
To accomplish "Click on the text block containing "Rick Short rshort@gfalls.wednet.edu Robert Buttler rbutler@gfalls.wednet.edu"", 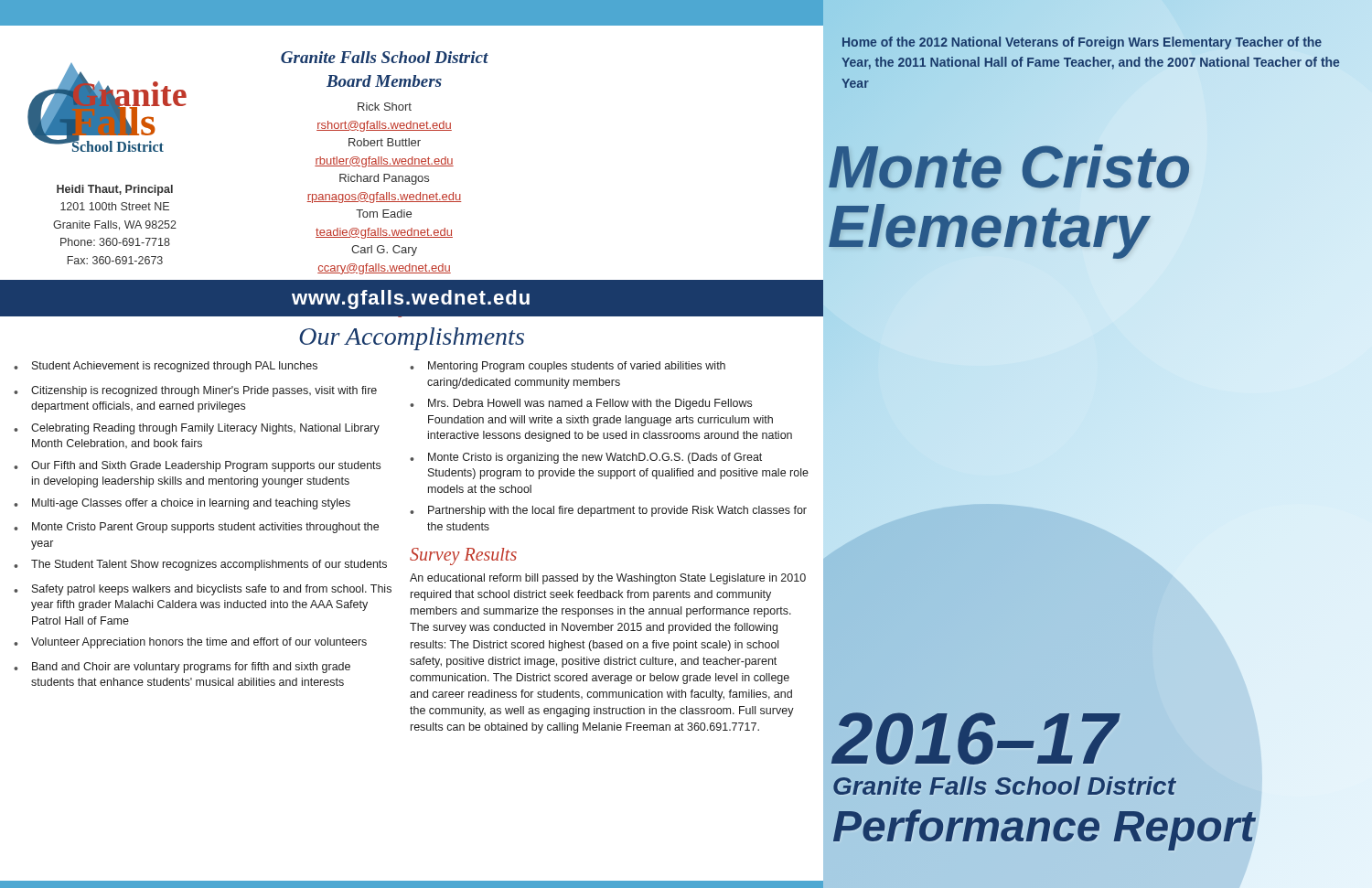I will pyautogui.click(x=384, y=187).
